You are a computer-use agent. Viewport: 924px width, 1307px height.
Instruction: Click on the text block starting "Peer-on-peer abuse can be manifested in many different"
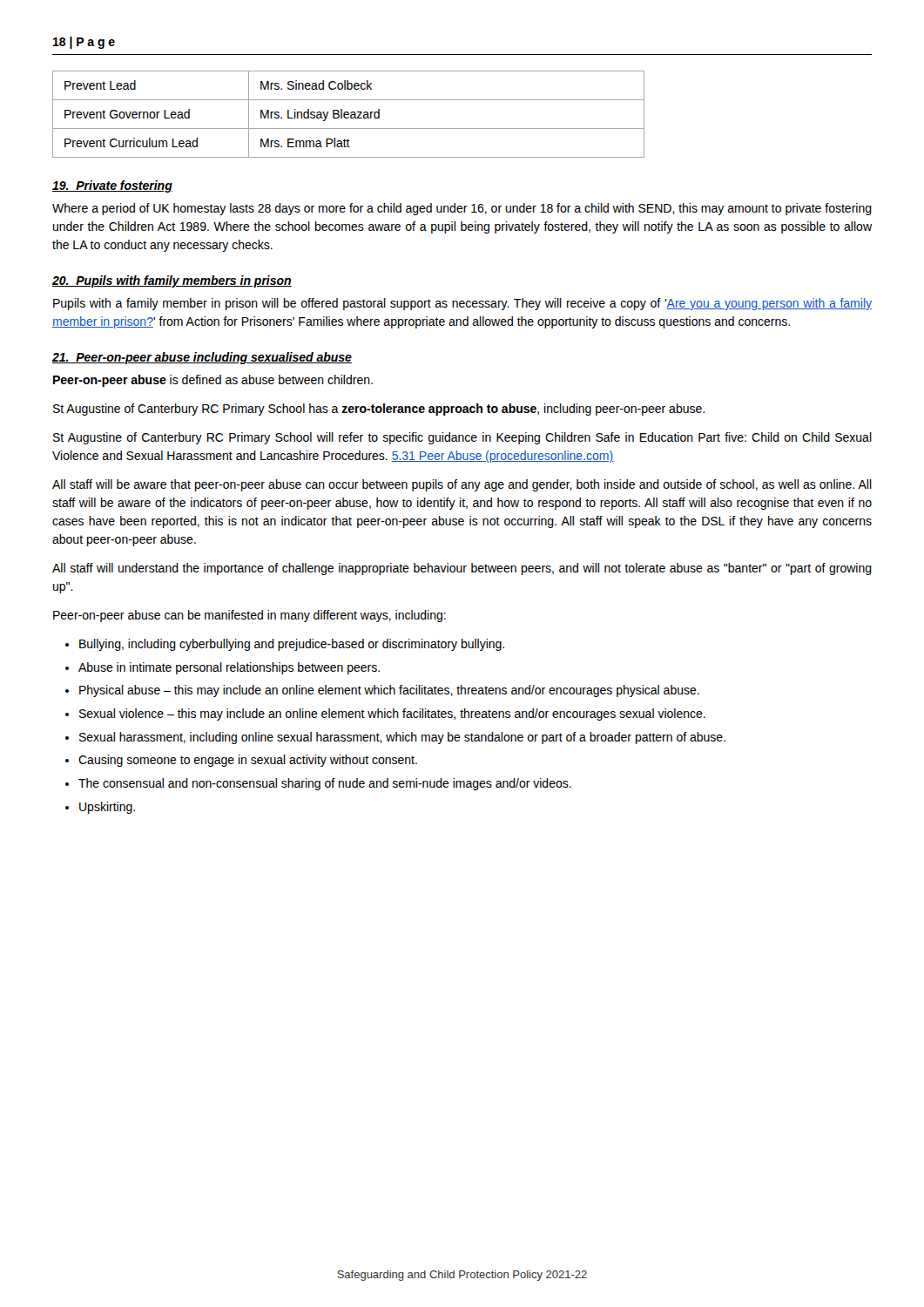tap(249, 615)
